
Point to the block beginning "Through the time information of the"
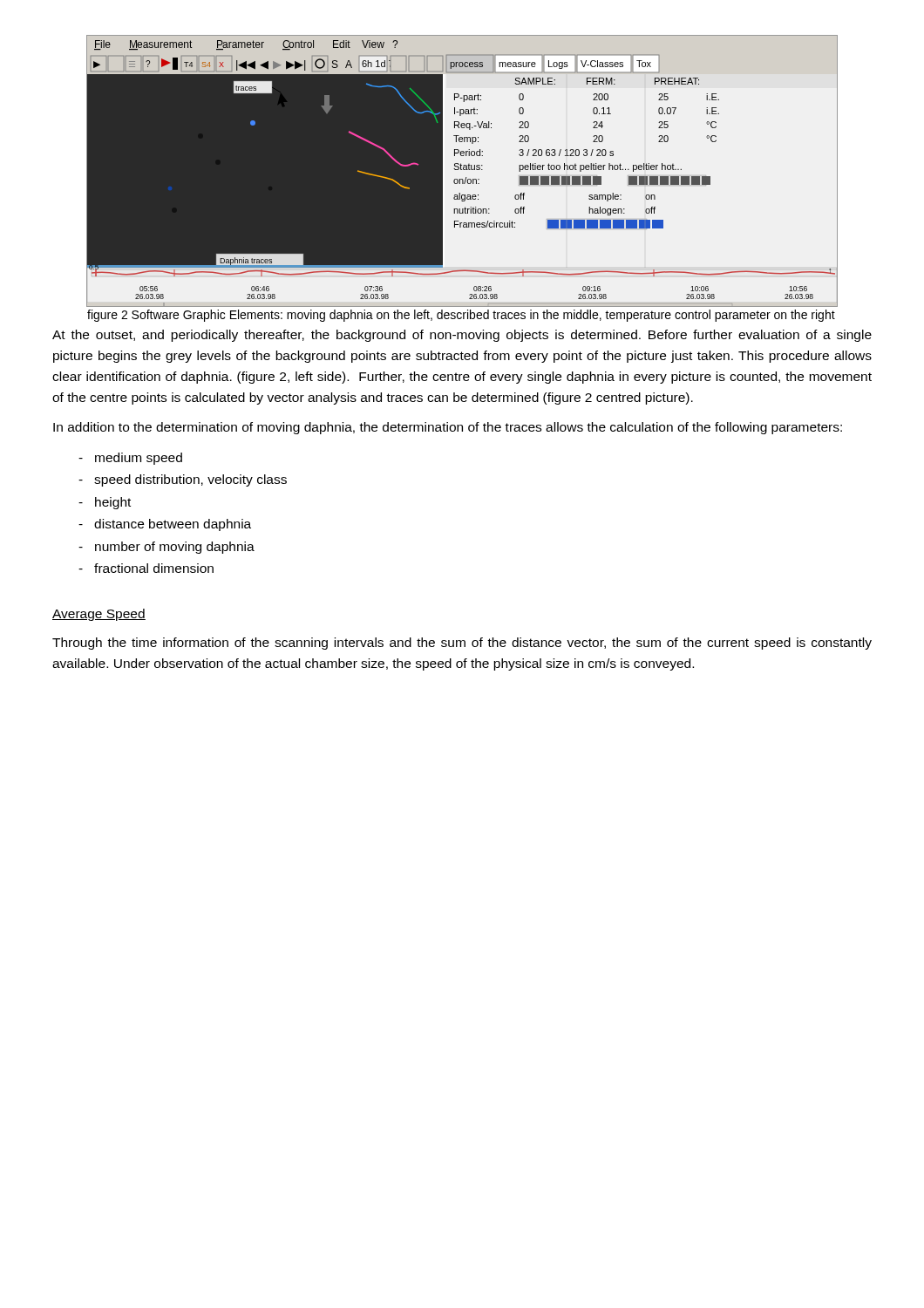coord(462,653)
